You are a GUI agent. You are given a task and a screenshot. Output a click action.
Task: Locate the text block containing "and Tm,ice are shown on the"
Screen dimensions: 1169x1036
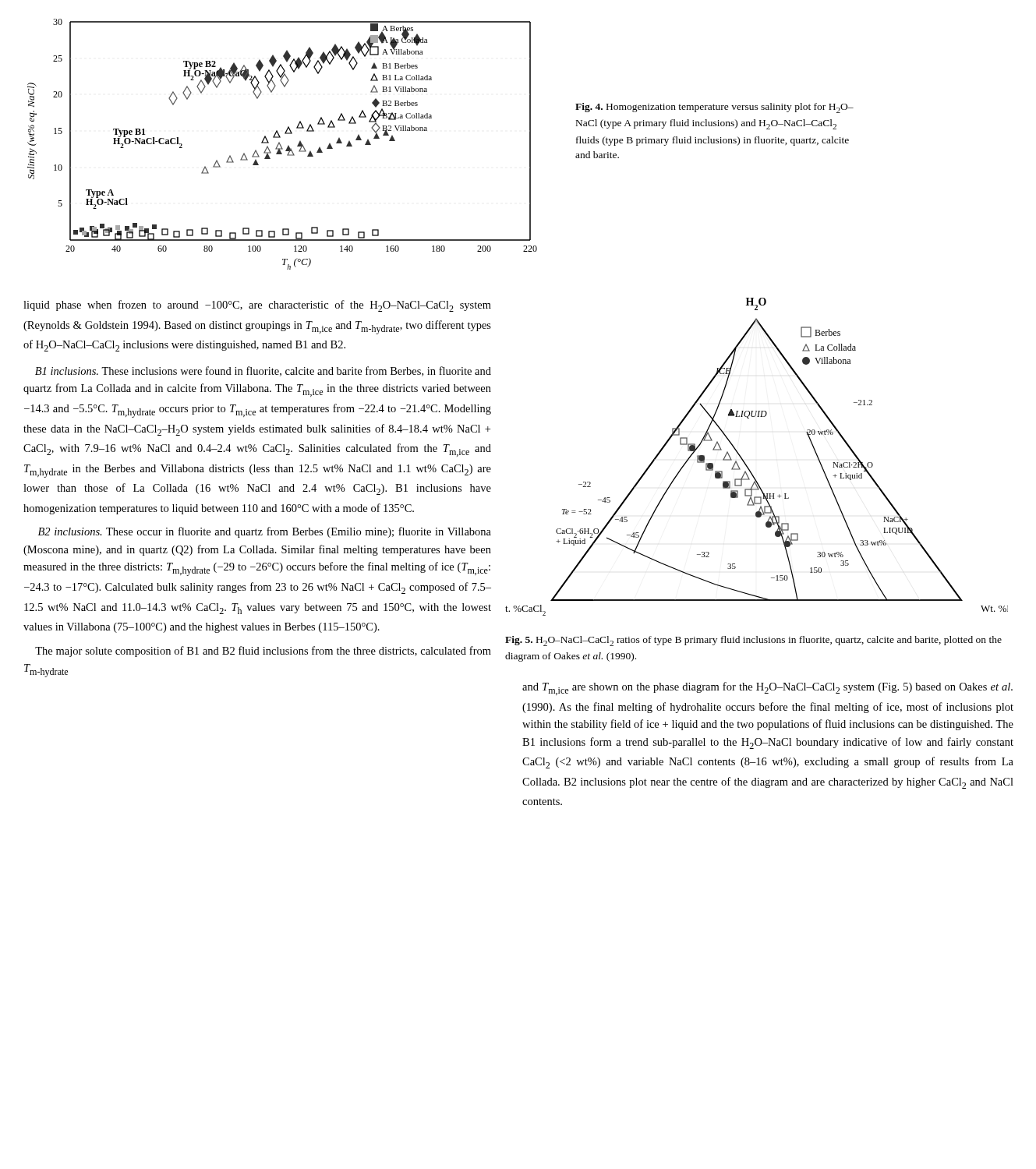tap(768, 744)
